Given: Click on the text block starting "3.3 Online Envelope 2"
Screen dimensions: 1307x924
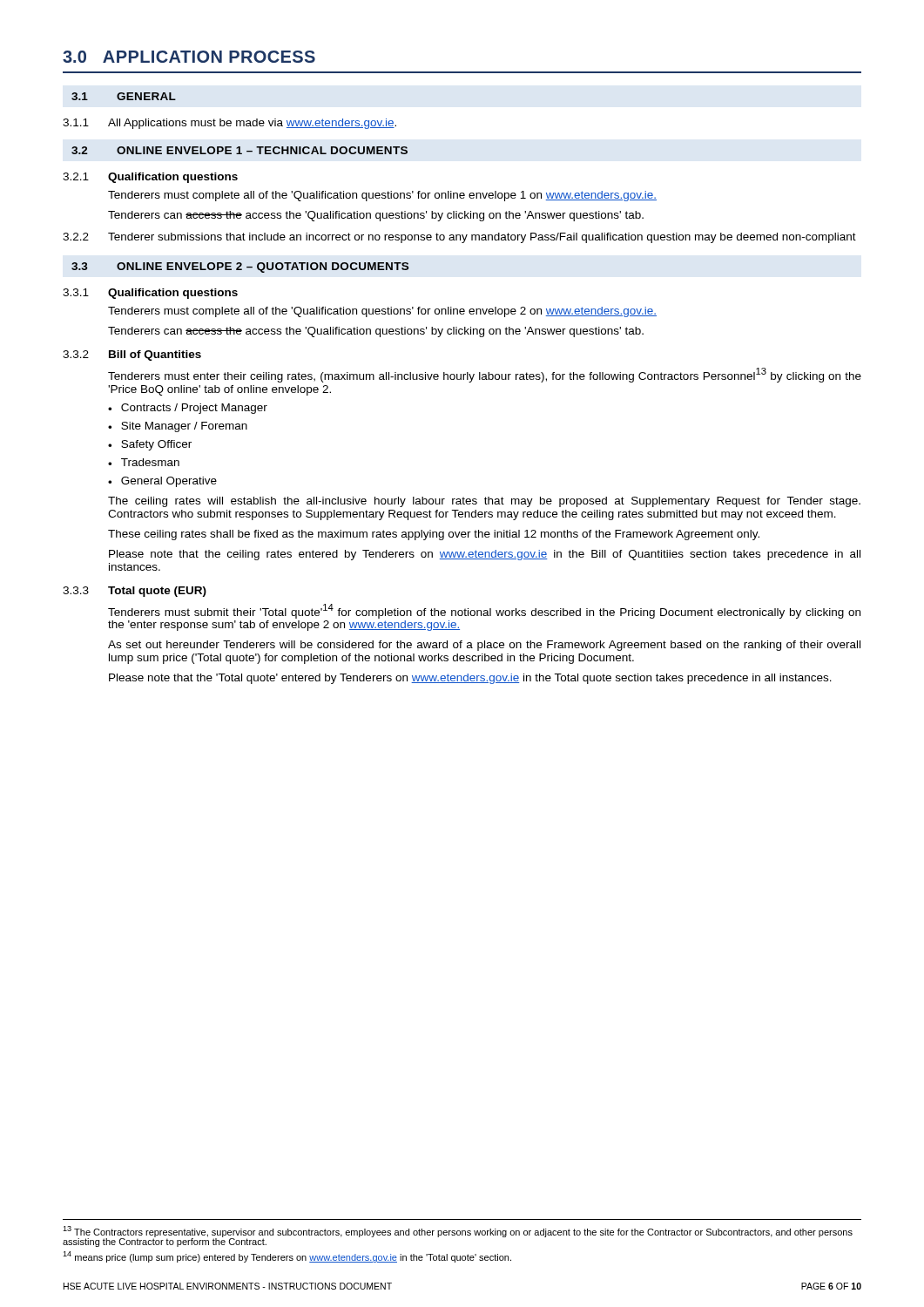Looking at the screenshot, I should pos(240,266).
